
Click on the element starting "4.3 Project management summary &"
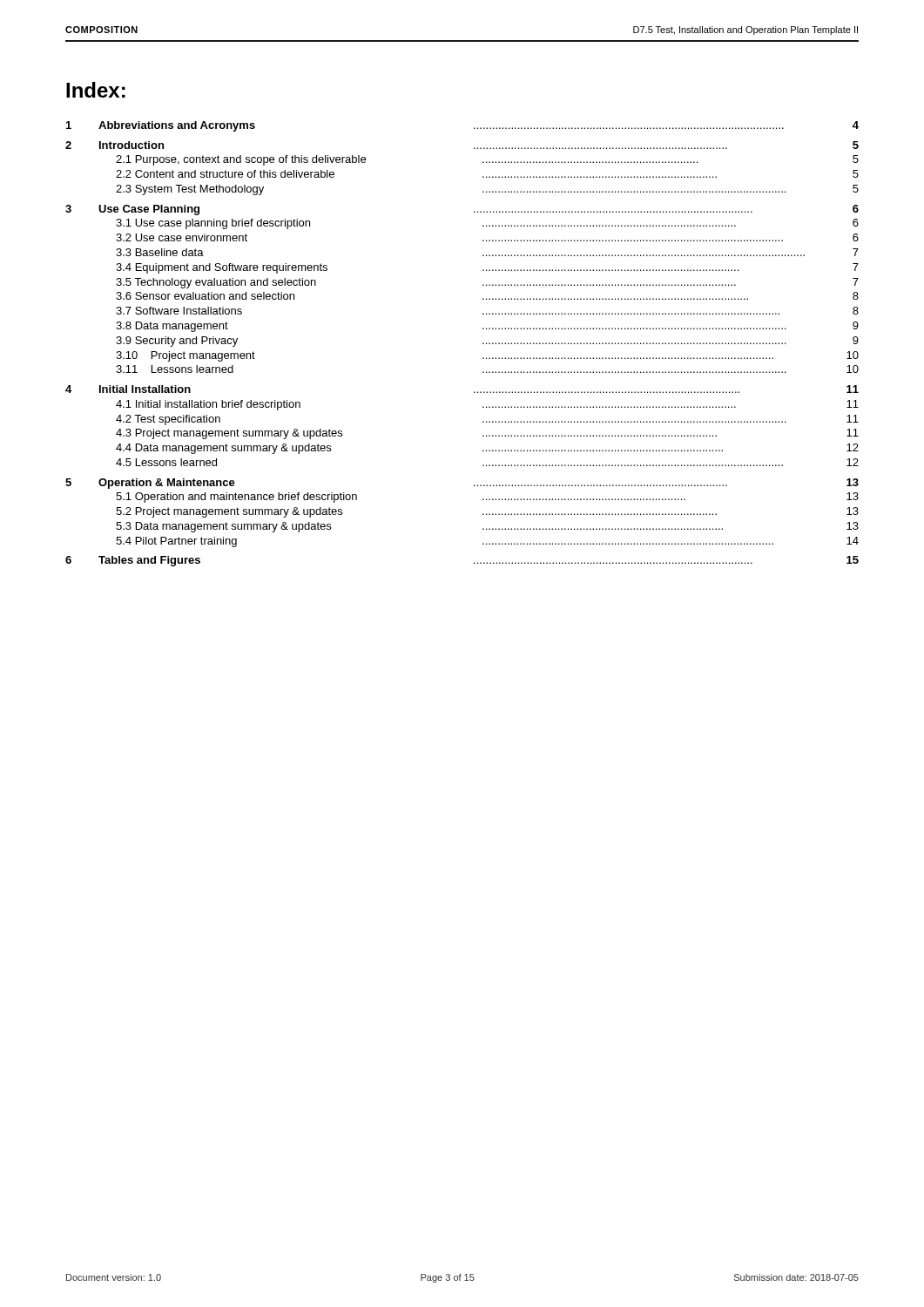coord(479,433)
